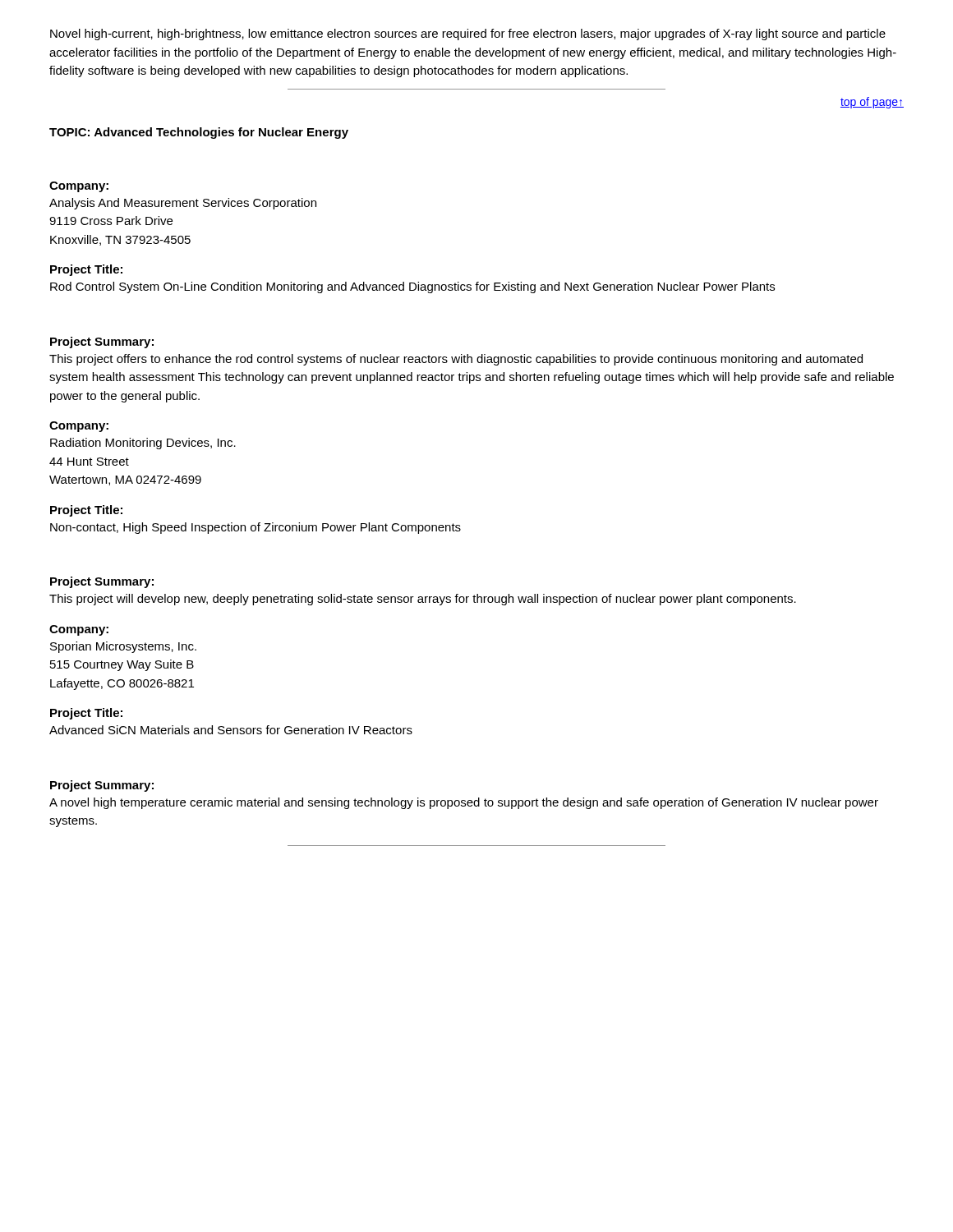Locate the block of text that opens with "A novel high temperature ceramic material and"
The width and height of the screenshot is (953, 1232).
click(464, 811)
